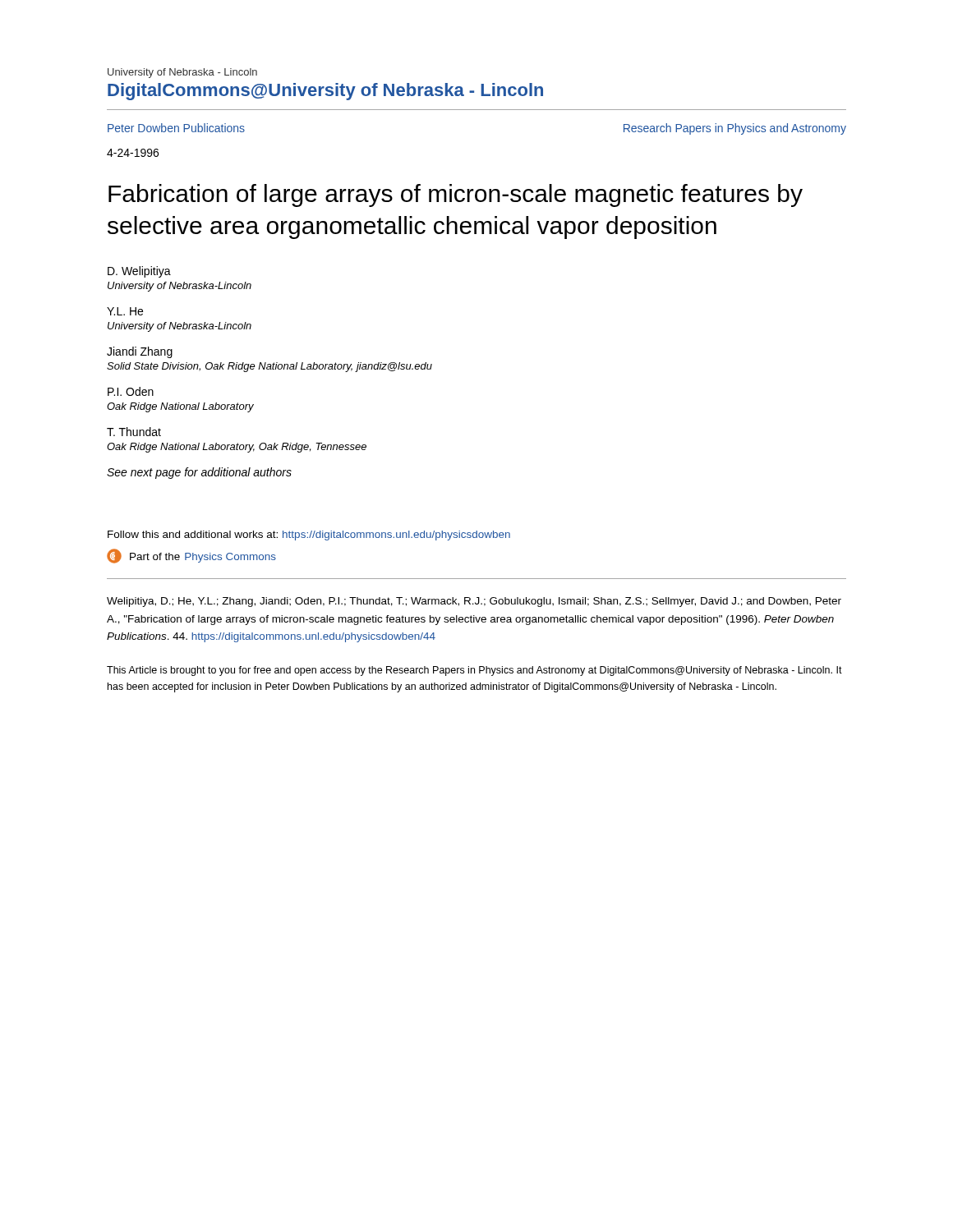Image resolution: width=953 pixels, height=1232 pixels.
Task: Click on the text block that says "P.I. Oden Oak Ridge"
Action: coord(131,391)
